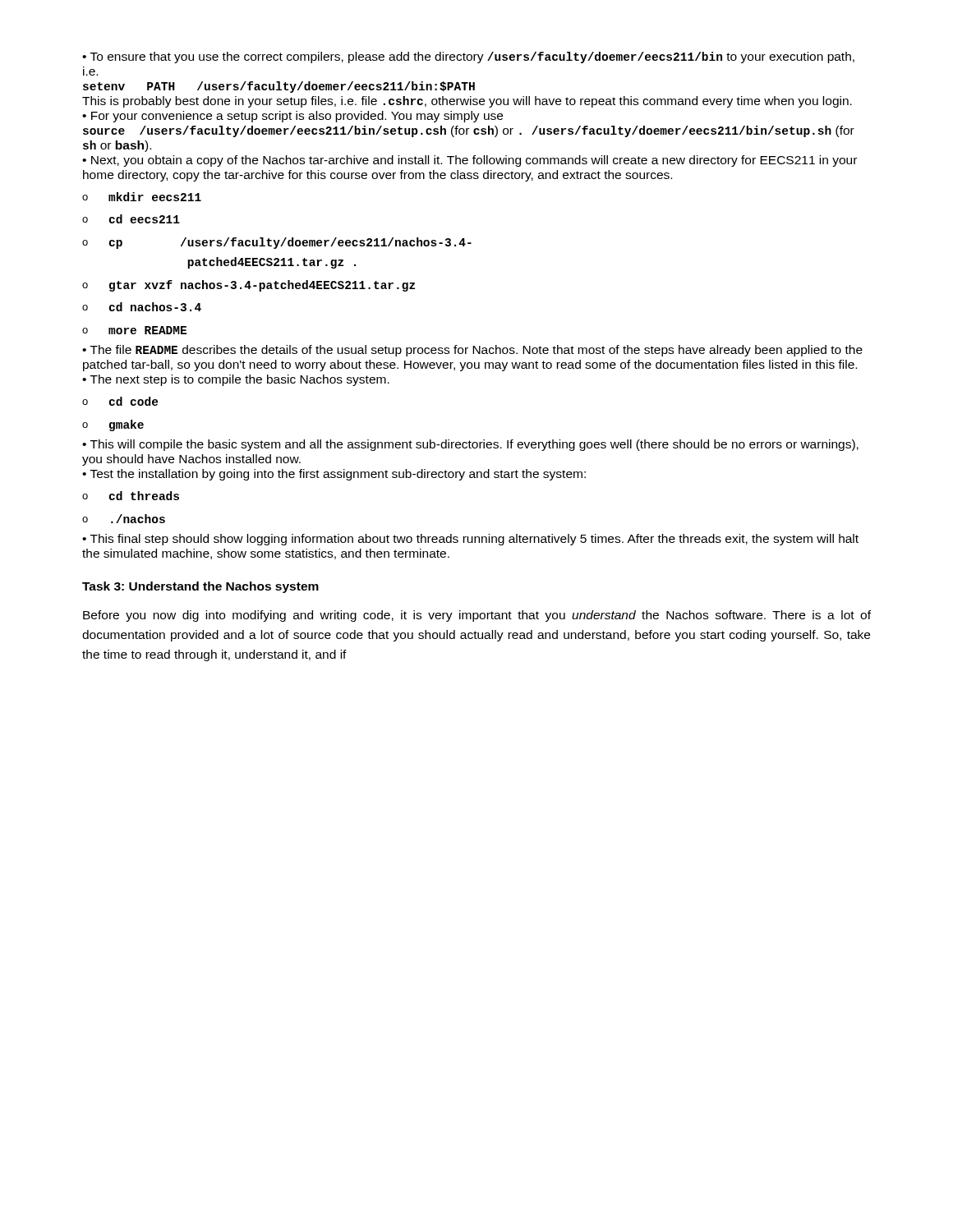This screenshot has height=1232, width=953.
Task: Click the section header that begins "Task 3: Understand the Nachos"
Action: [x=201, y=586]
